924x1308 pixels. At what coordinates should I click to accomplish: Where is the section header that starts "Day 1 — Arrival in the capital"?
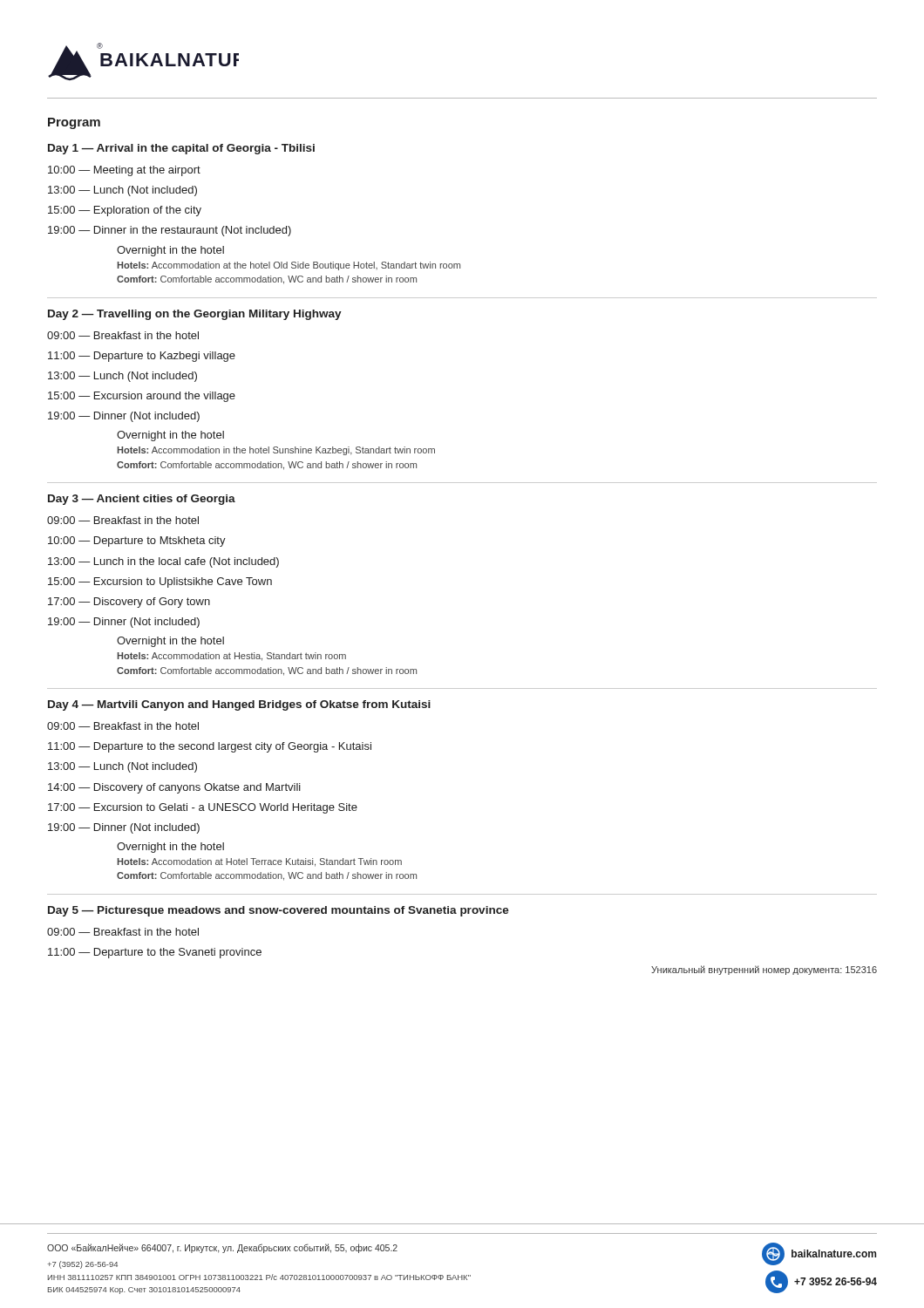point(181,148)
